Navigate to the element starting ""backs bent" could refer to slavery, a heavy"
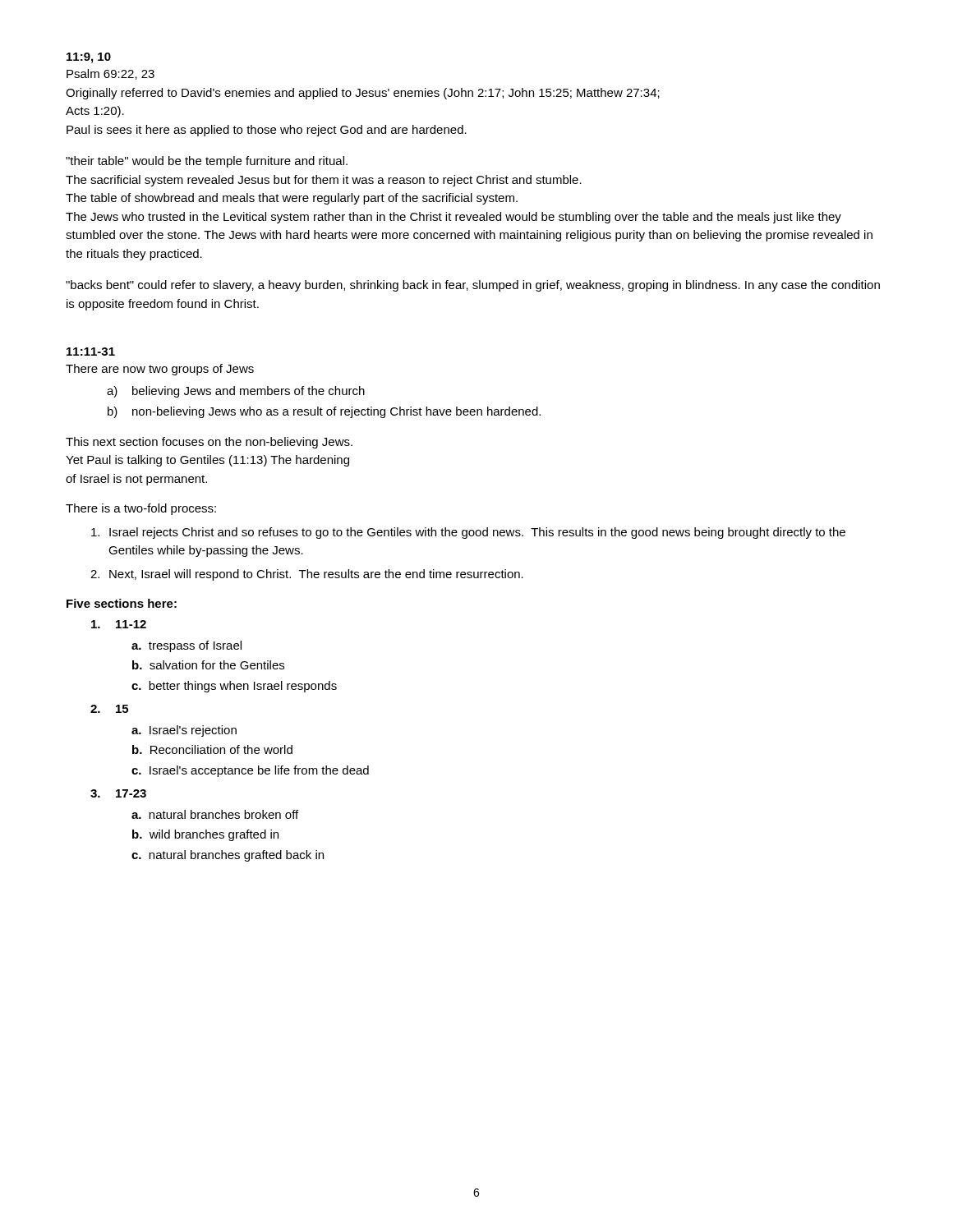This screenshot has height=1232, width=953. click(x=473, y=294)
